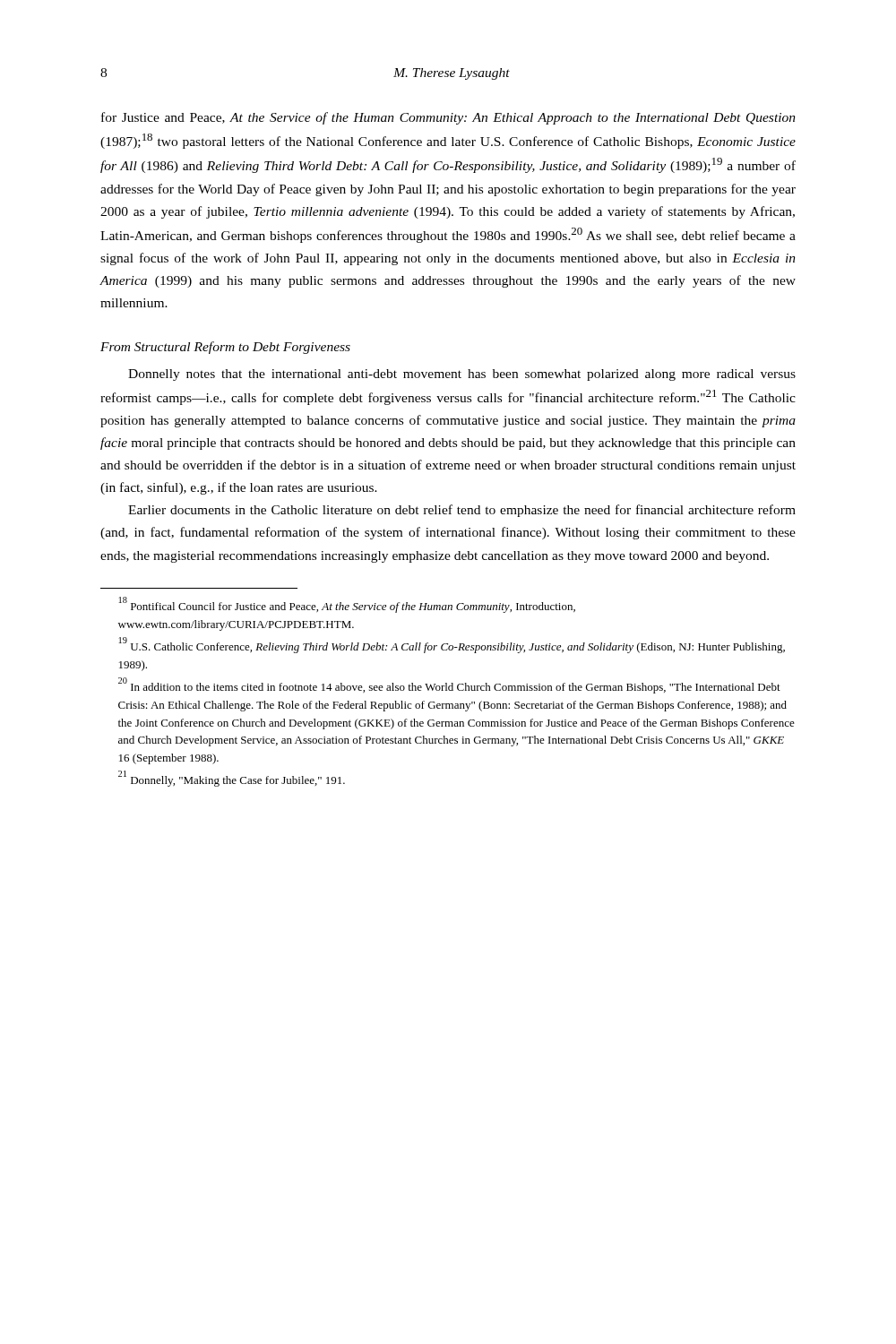This screenshot has height=1344, width=896.
Task: Navigate to the element starting "for Justice and Peace, At the Service"
Action: coord(448,210)
